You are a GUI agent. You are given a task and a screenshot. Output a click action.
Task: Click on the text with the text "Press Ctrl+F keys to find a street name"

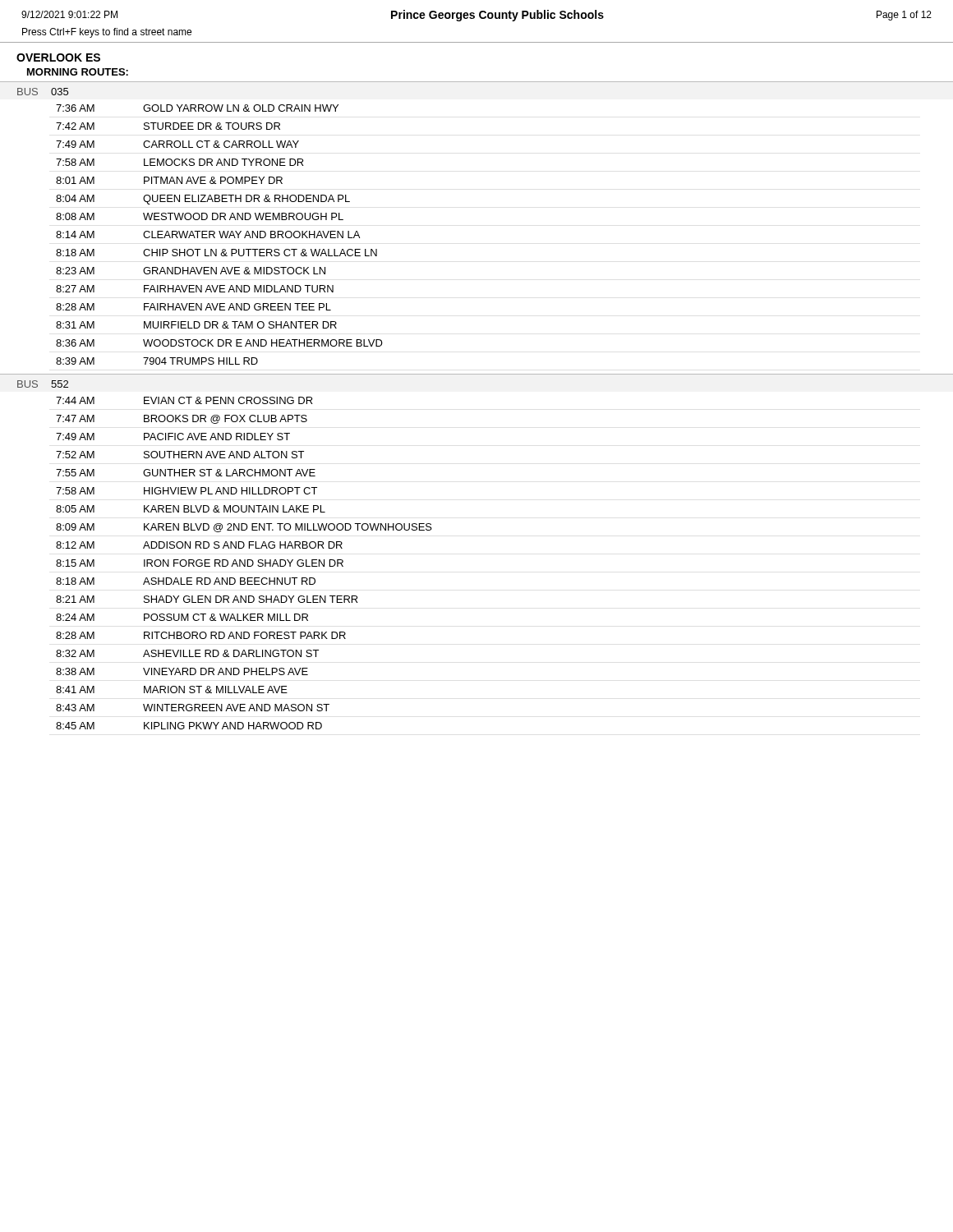(107, 32)
